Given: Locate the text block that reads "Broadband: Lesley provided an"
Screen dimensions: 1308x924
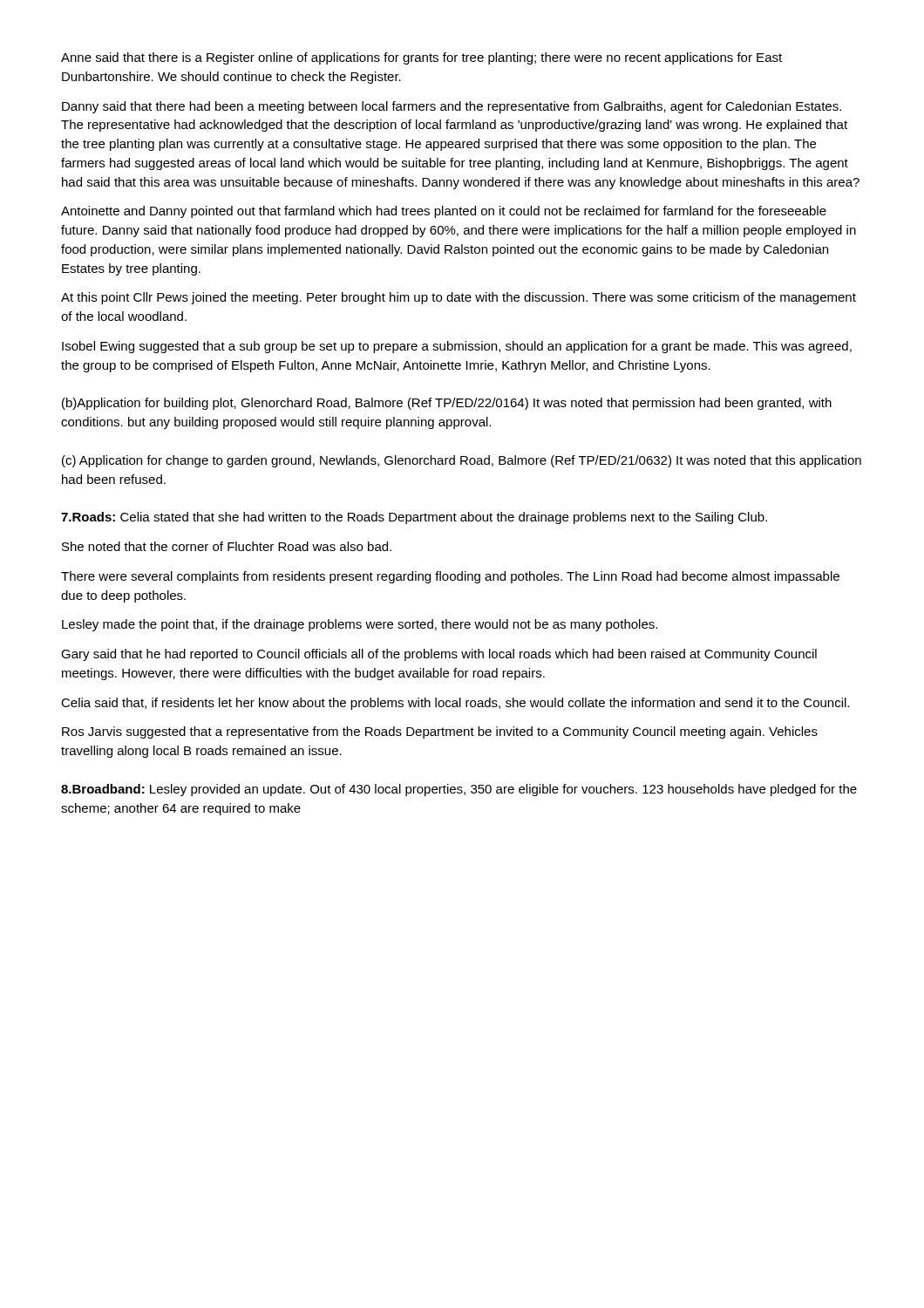Looking at the screenshot, I should tap(459, 798).
